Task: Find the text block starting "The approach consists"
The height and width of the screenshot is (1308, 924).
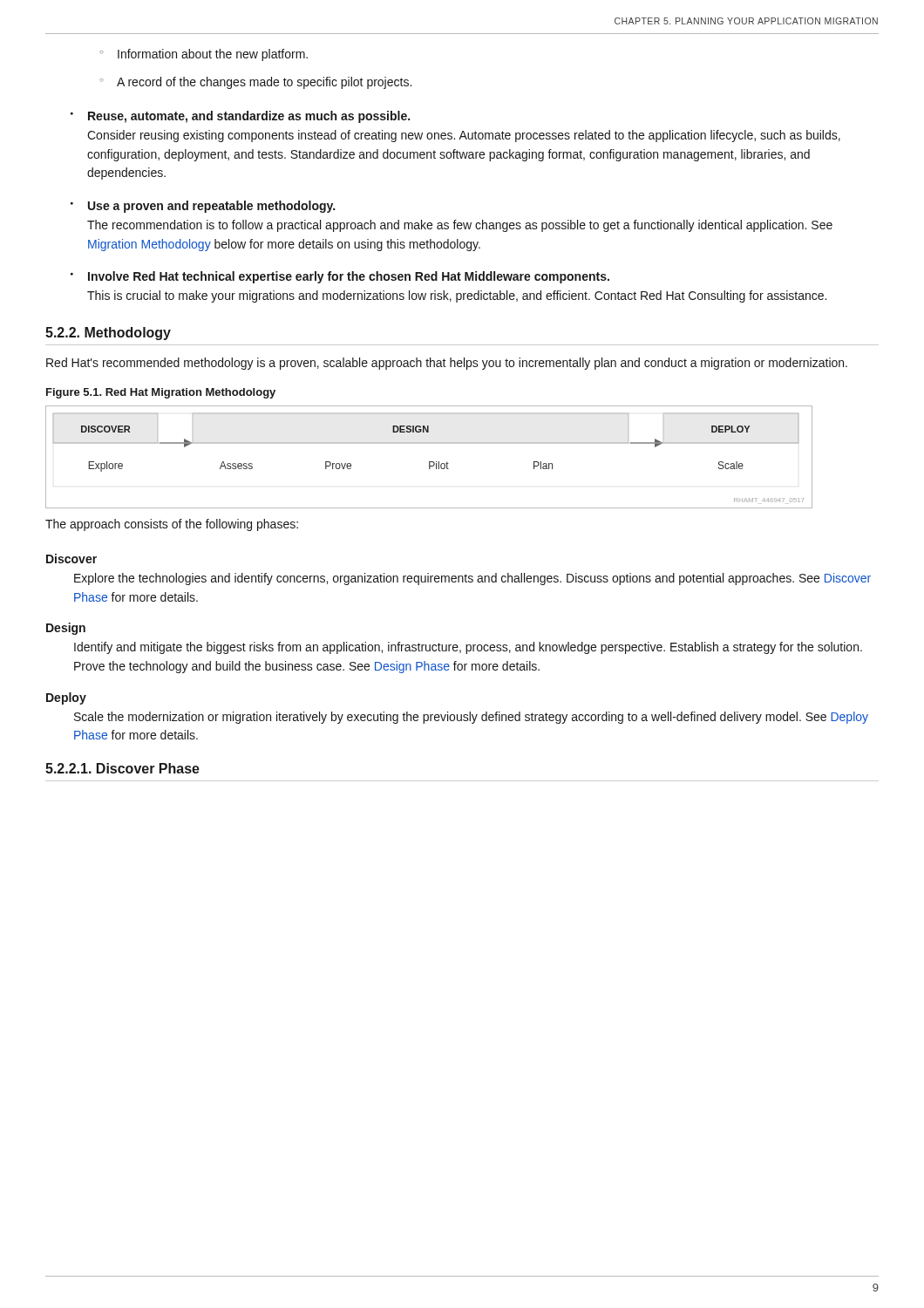Action: [x=172, y=524]
